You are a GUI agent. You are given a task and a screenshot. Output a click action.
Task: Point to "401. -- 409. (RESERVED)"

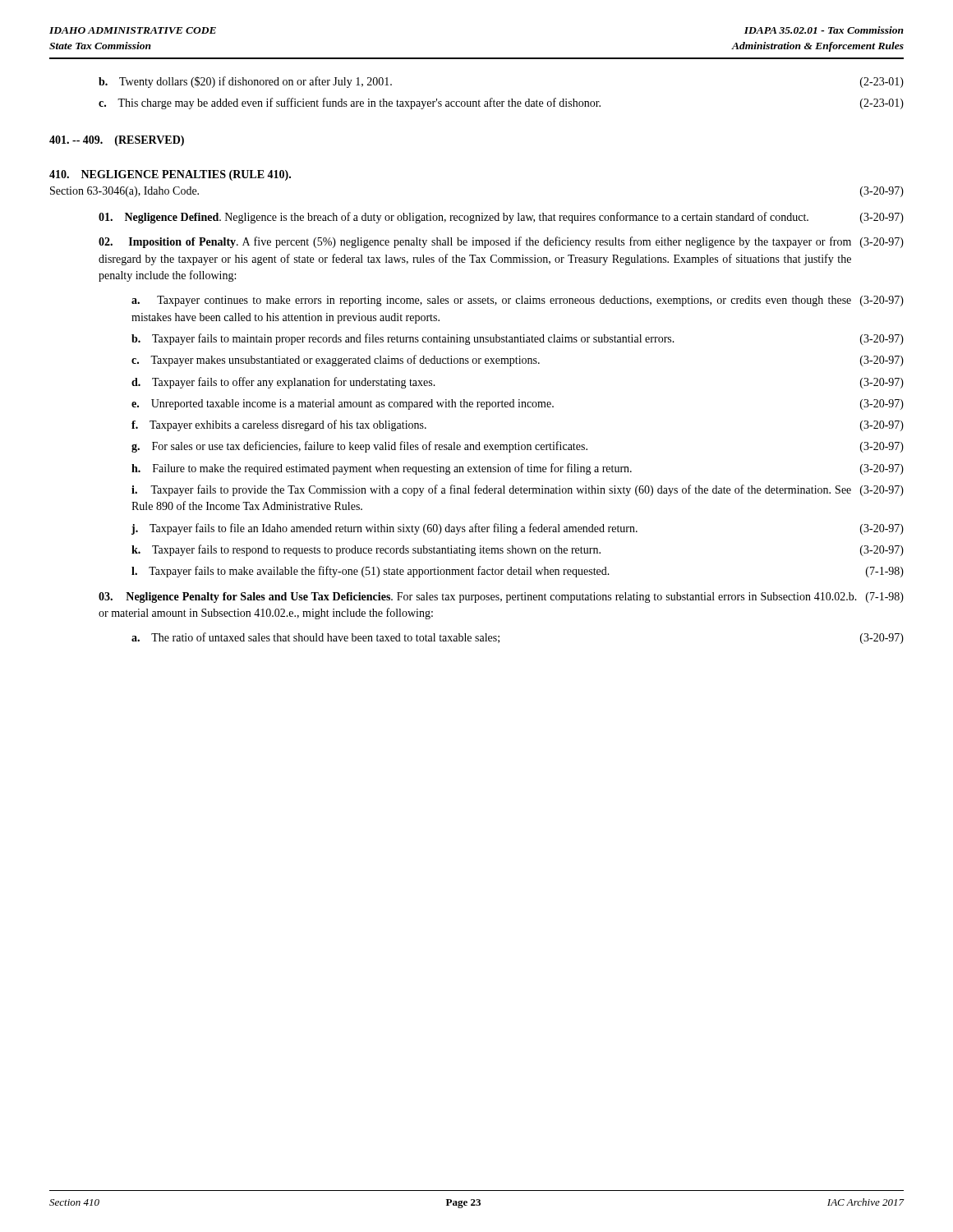117,141
